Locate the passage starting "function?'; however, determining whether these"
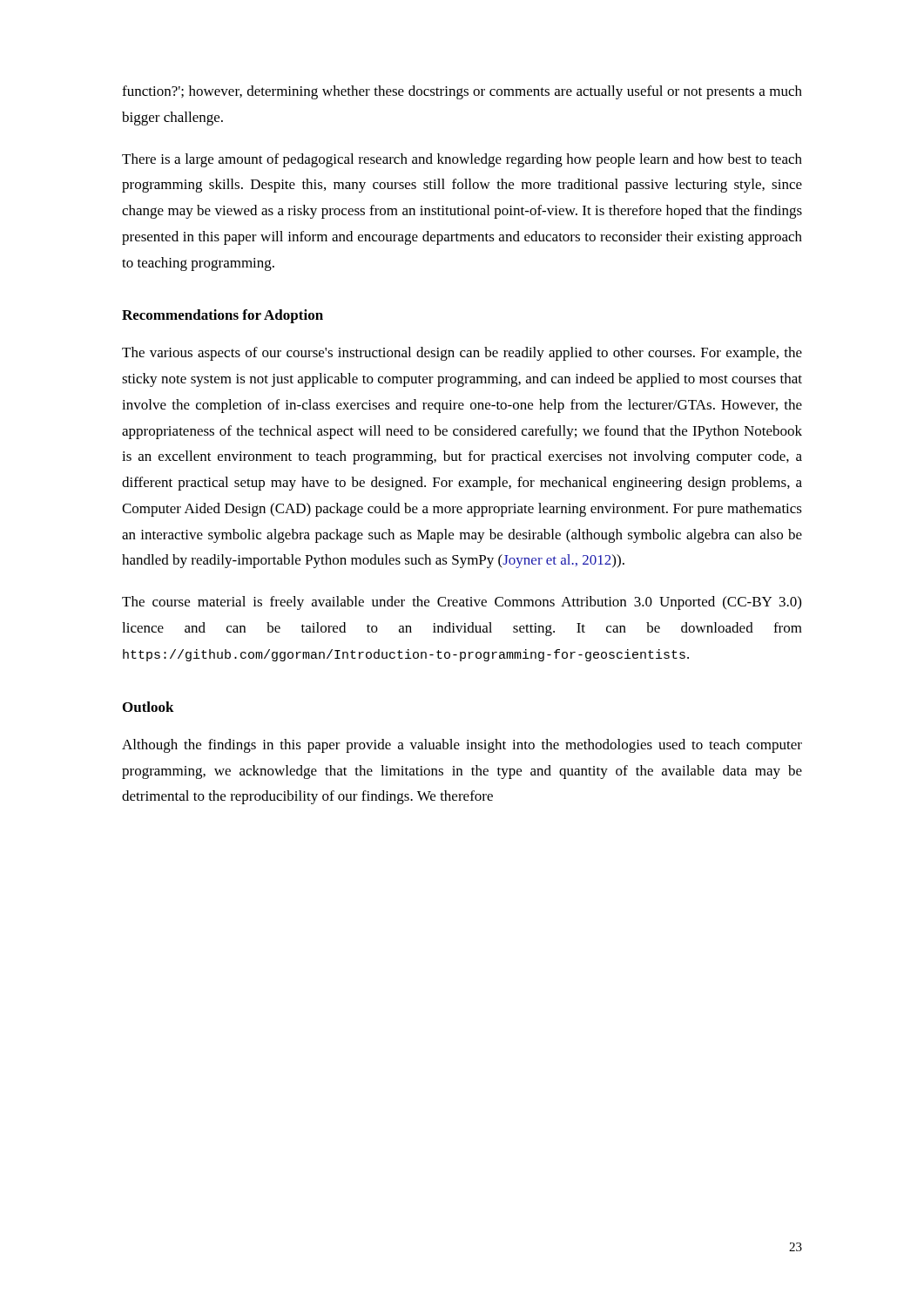The image size is (924, 1307). pyautogui.click(x=462, y=104)
